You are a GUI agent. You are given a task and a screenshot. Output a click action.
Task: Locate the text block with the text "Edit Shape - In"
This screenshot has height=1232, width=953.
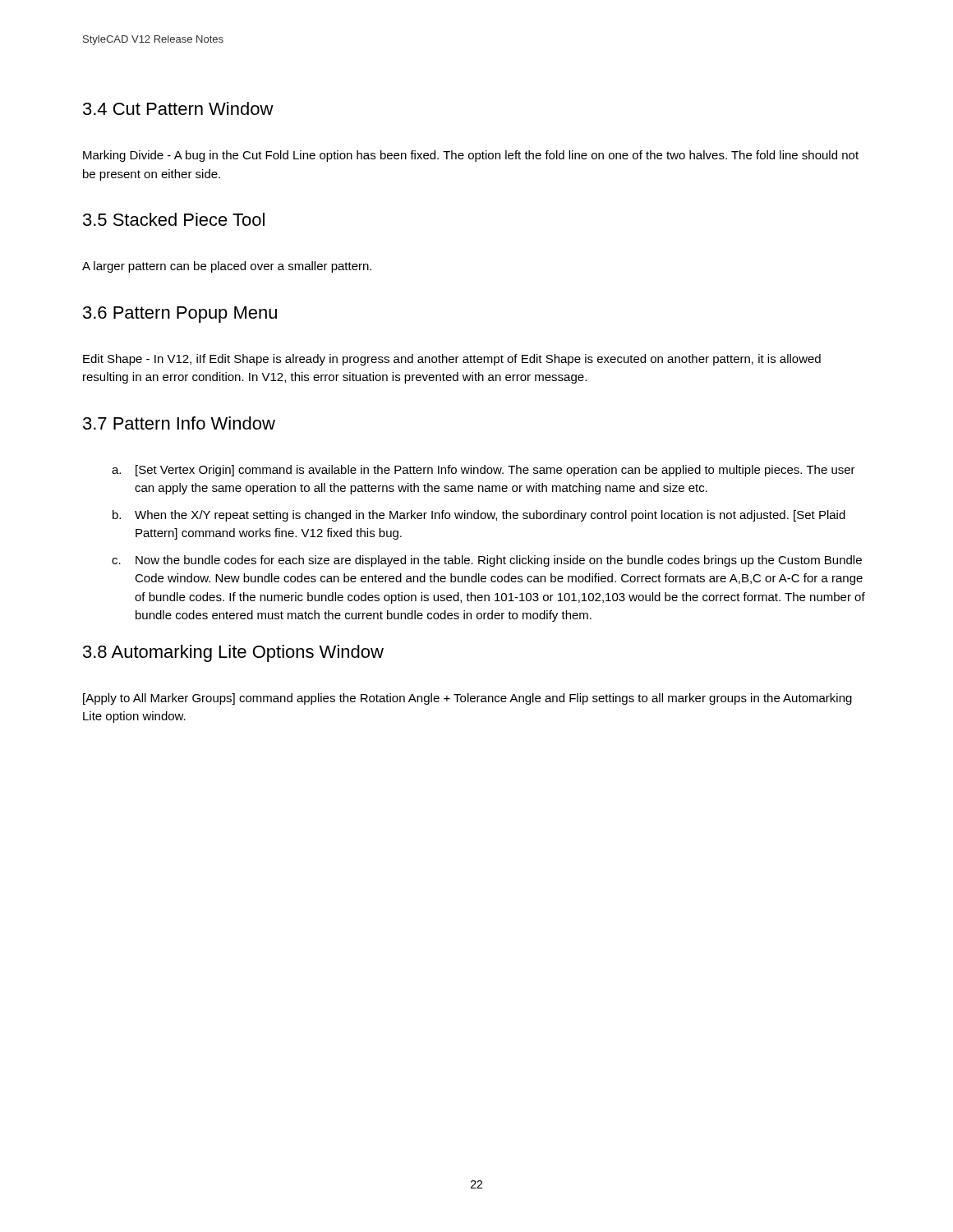tap(476, 368)
